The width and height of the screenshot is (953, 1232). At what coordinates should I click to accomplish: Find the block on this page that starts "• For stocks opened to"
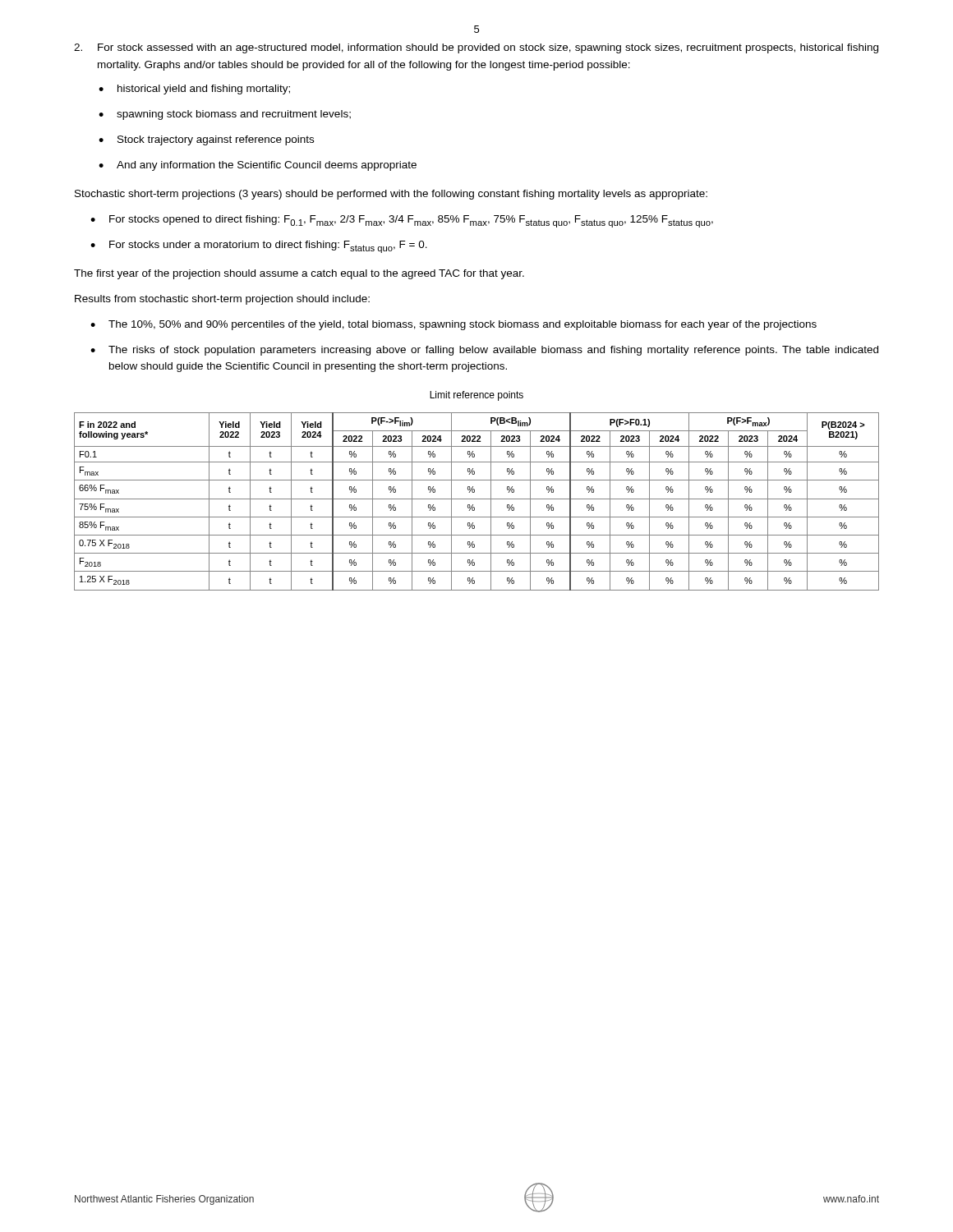point(485,221)
